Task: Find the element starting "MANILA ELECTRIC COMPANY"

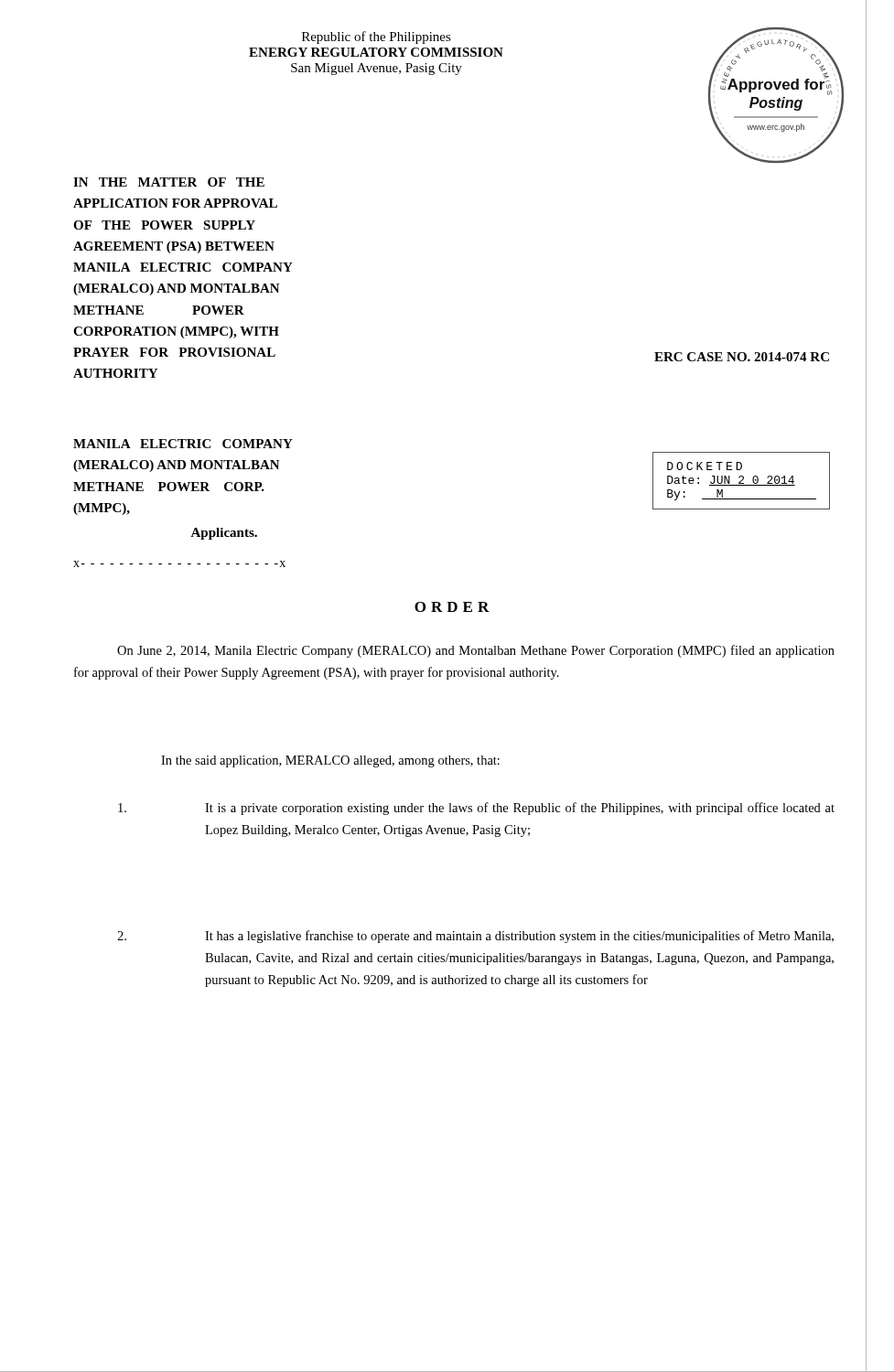Action: pyautogui.click(x=224, y=490)
